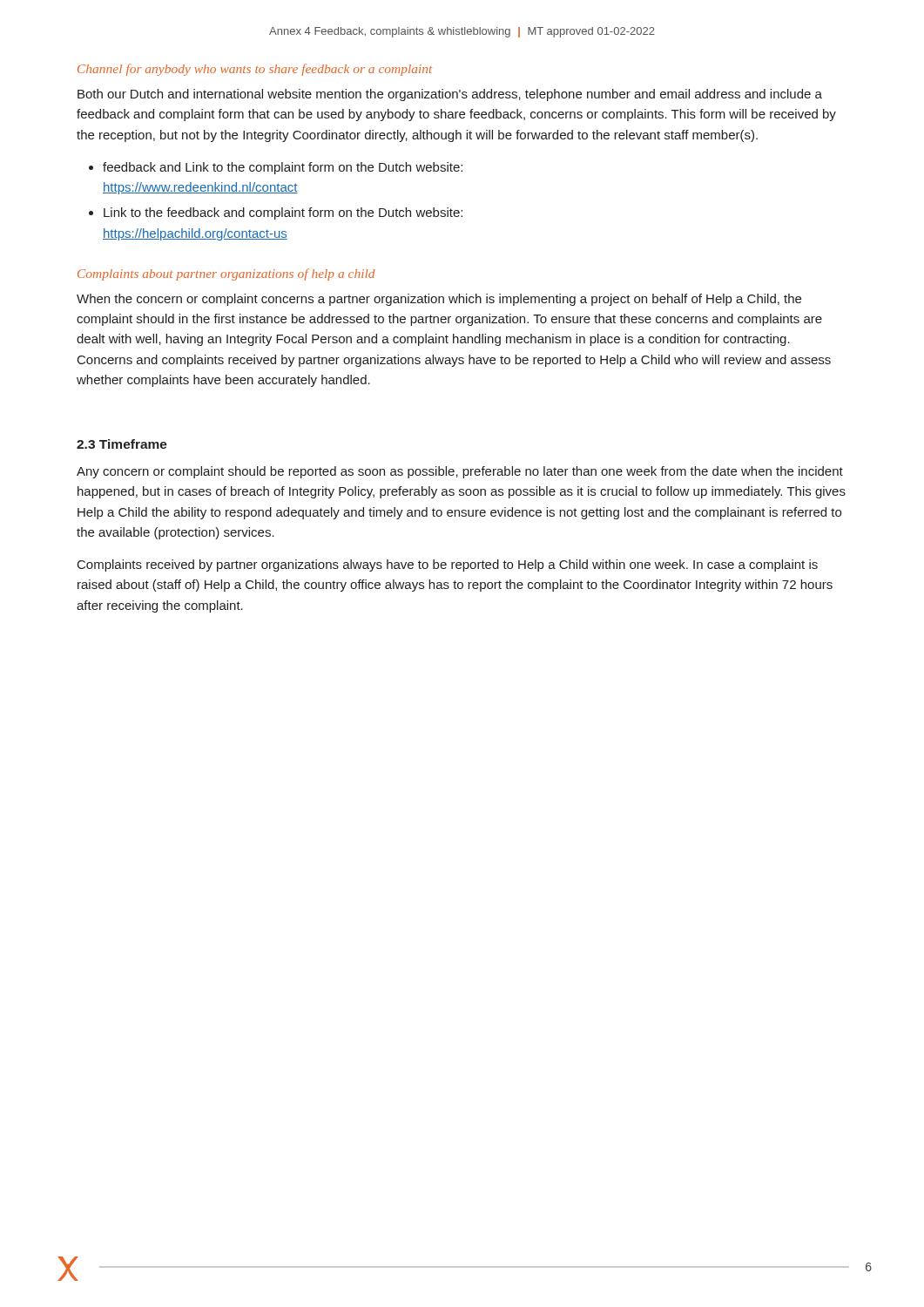
Task: Click the passage that begins "Complaints received by partner organizations always have"
Action: (455, 584)
